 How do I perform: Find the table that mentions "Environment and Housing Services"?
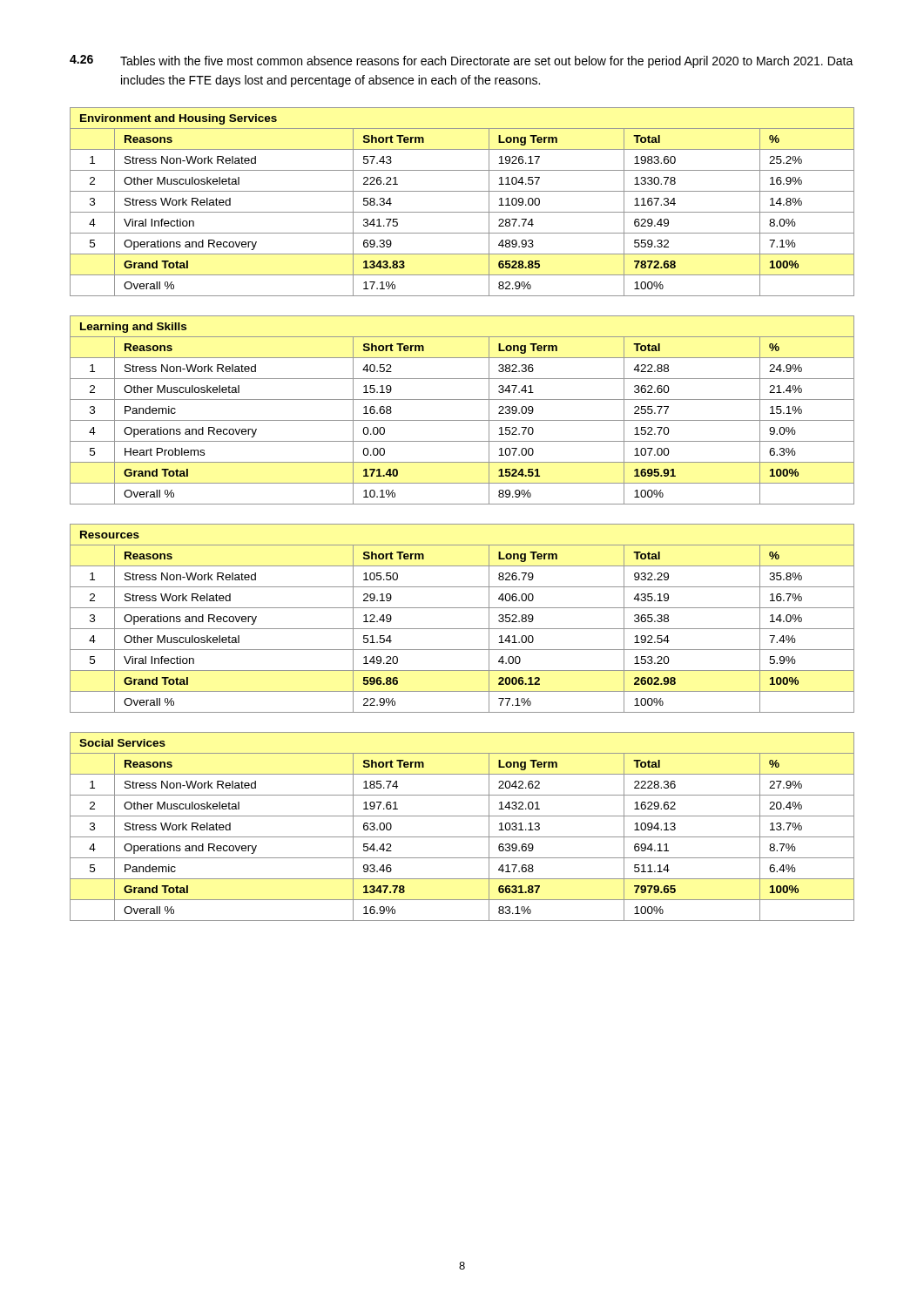[462, 202]
